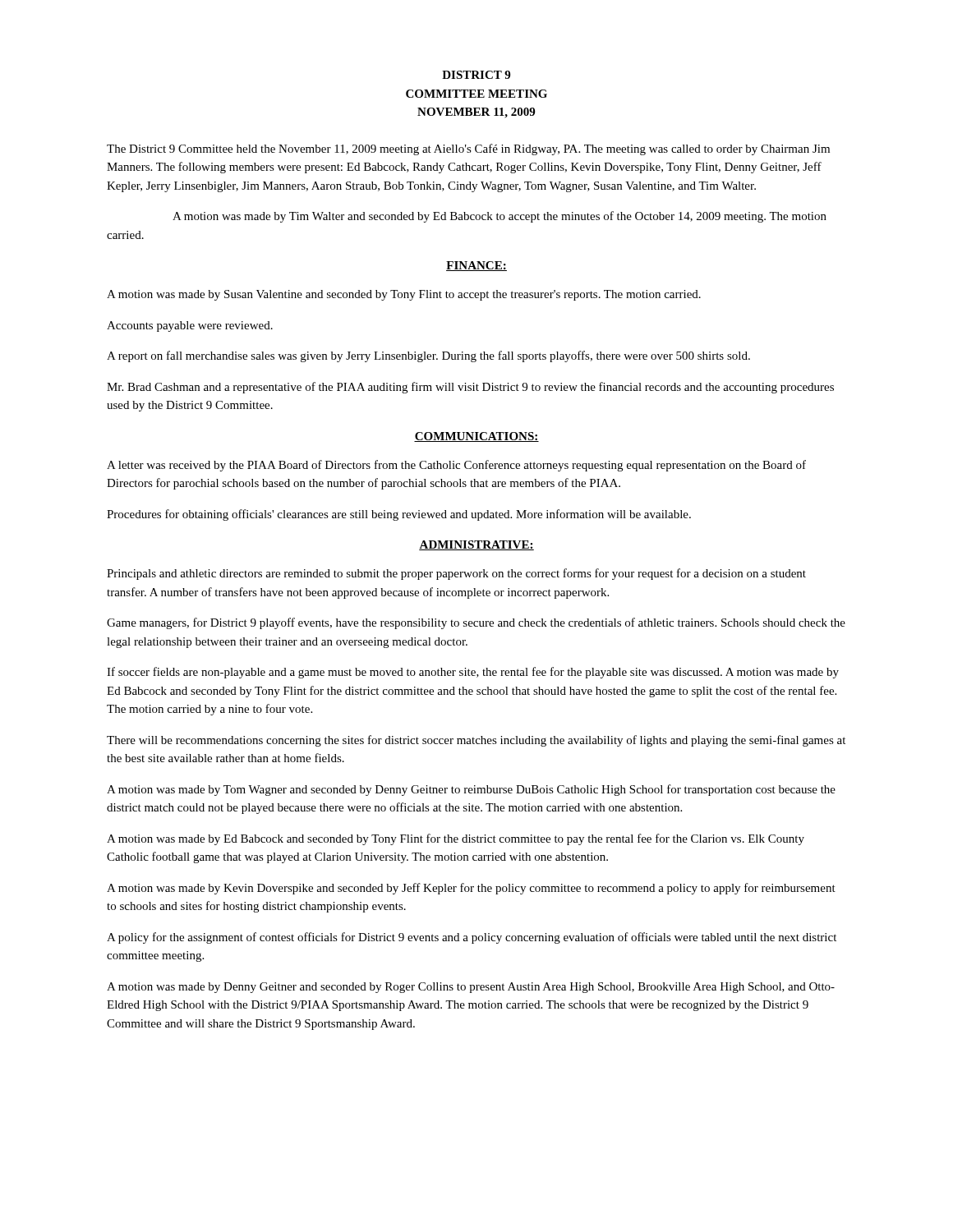This screenshot has width=953, height=1232.
Task: Locate the text starting "DISTRICT 9COMMITTEE MEETINGNOVEMBER 11,"
Action: tap(476, 93)
